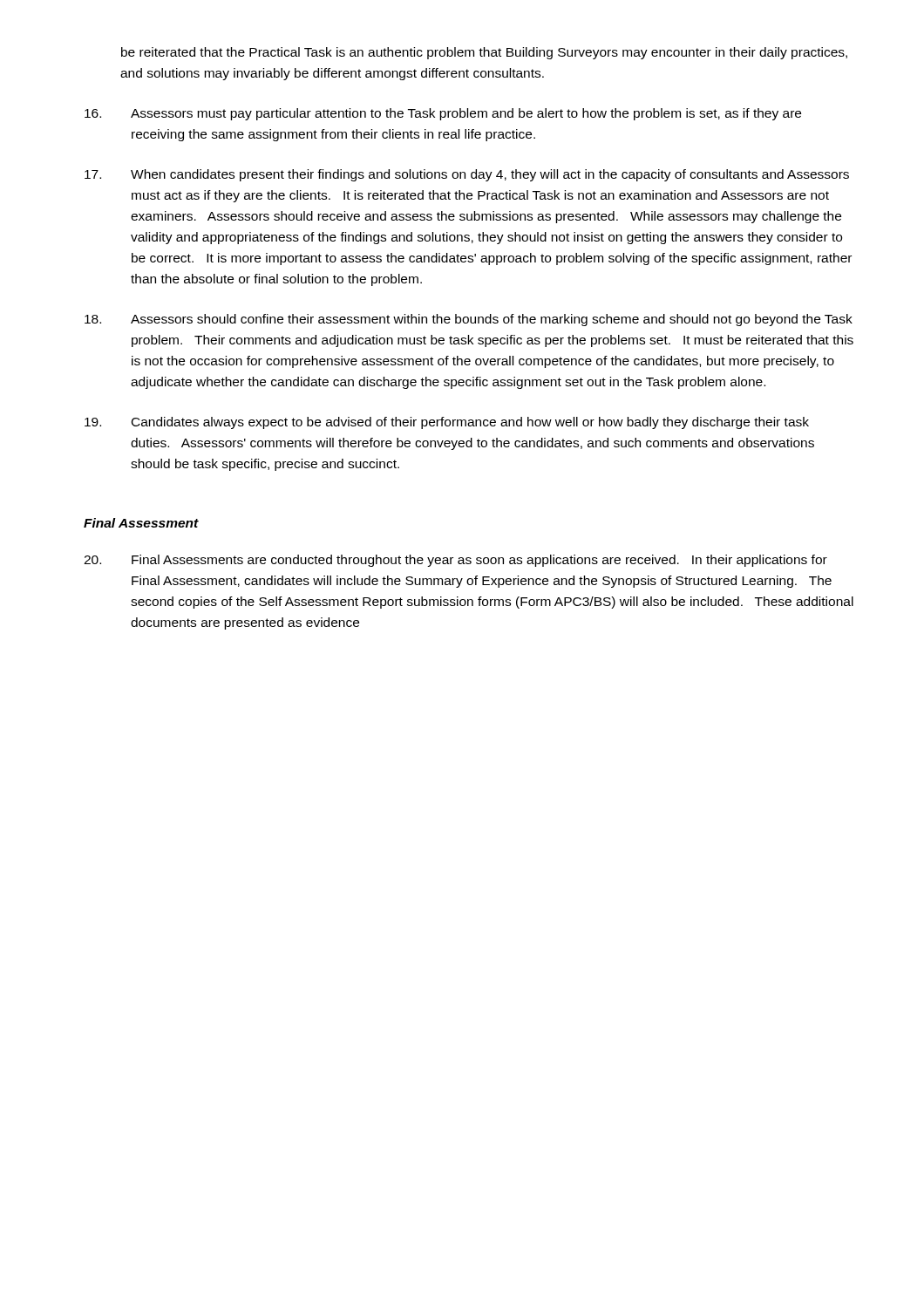Where is the passage that starts "20. Final Assessments are conducted throughout the"?
Image resolution: width=924 pixels, height=1308 pixels.
[x=471, y=591]
